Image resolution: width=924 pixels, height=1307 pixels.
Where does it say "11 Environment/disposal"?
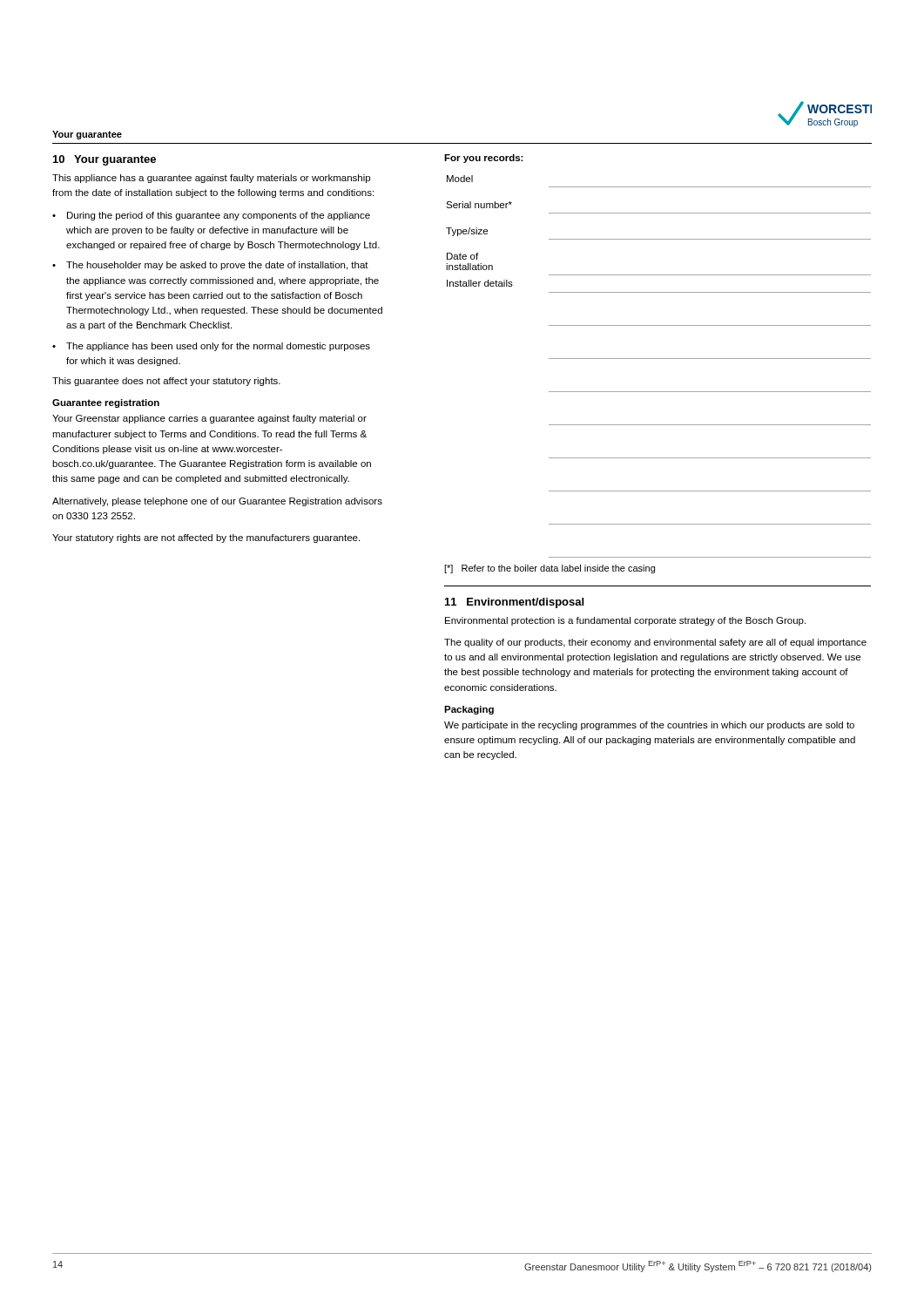tap(514, 601)
